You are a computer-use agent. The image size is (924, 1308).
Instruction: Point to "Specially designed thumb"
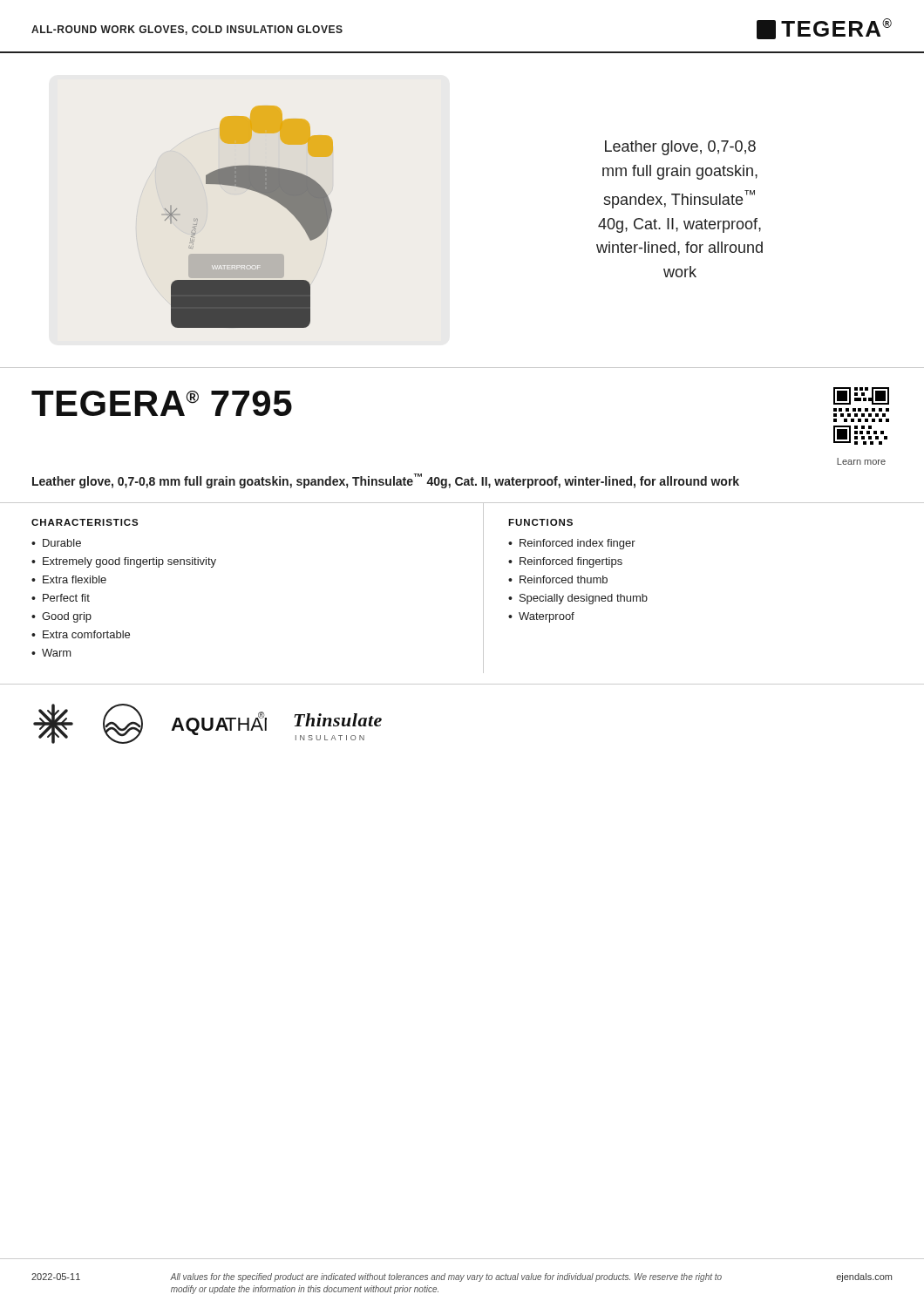pyautogui.click(x=583, y=598)
